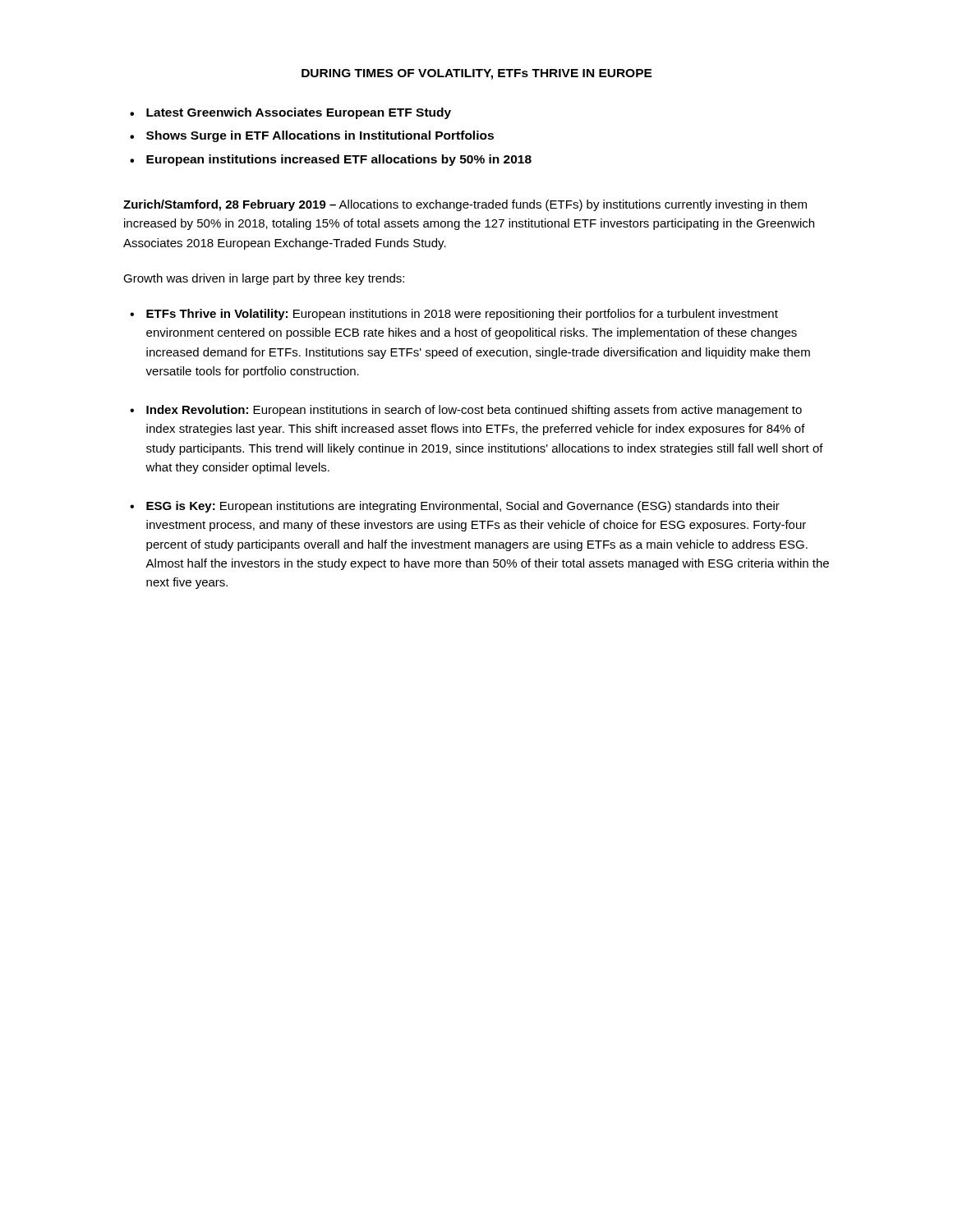Point to the block starting "European institutions increased ETF allocations by 50%"
This screenshot has width=953, height=1232.
(x=339, y=159)
